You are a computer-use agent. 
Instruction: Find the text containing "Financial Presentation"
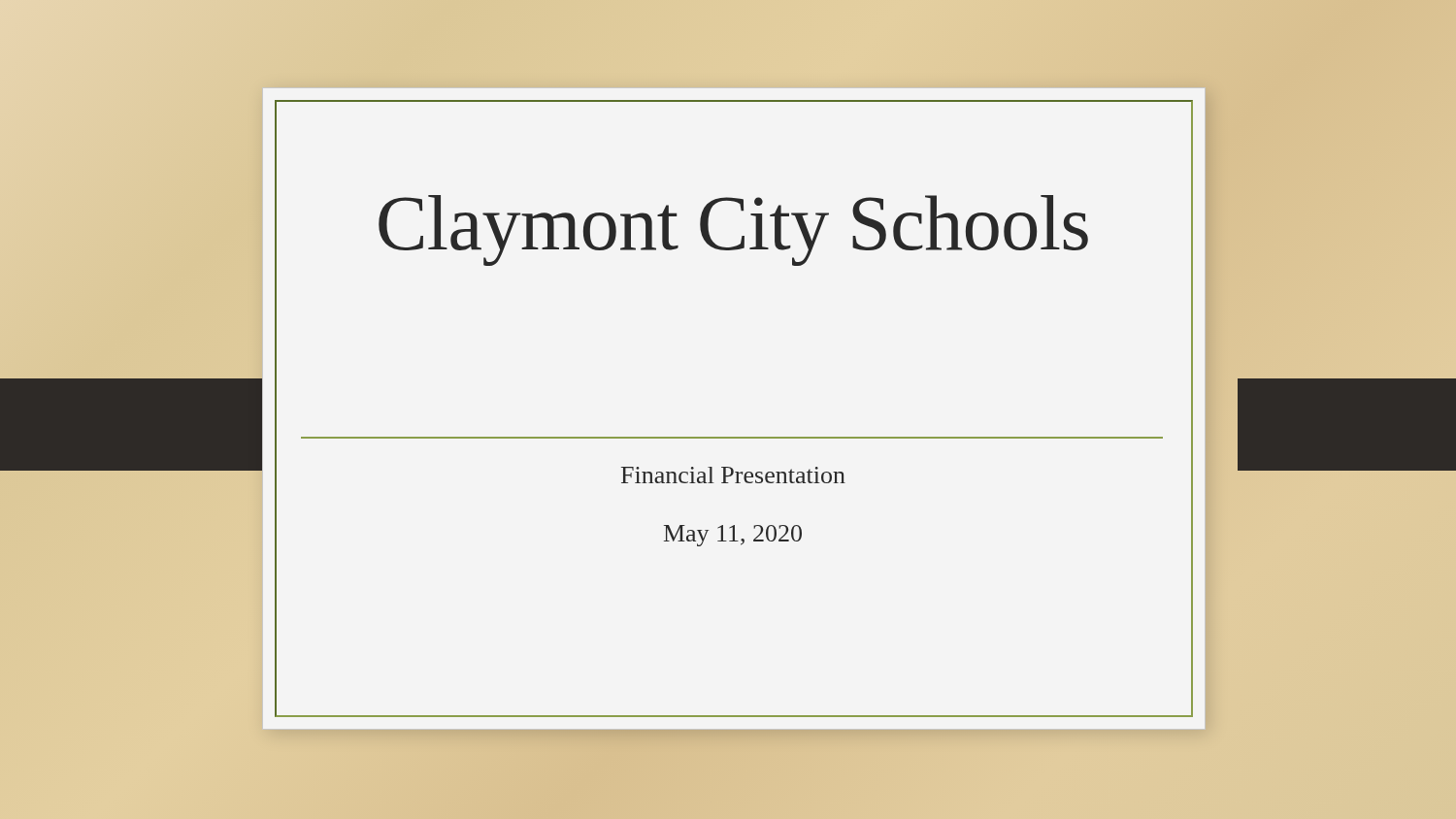[x=733, y=475]
